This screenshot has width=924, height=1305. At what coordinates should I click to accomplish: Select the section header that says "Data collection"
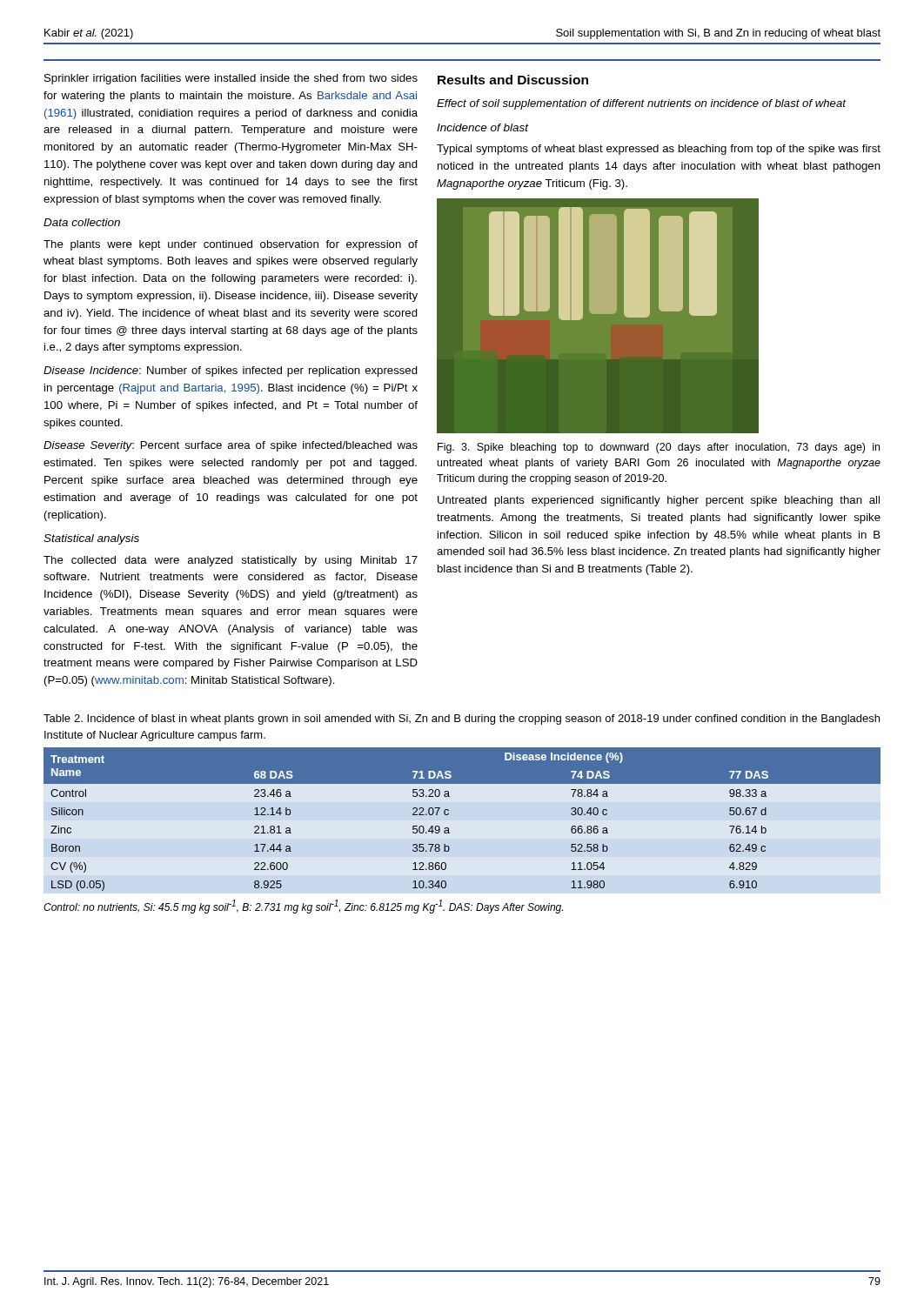82,222
